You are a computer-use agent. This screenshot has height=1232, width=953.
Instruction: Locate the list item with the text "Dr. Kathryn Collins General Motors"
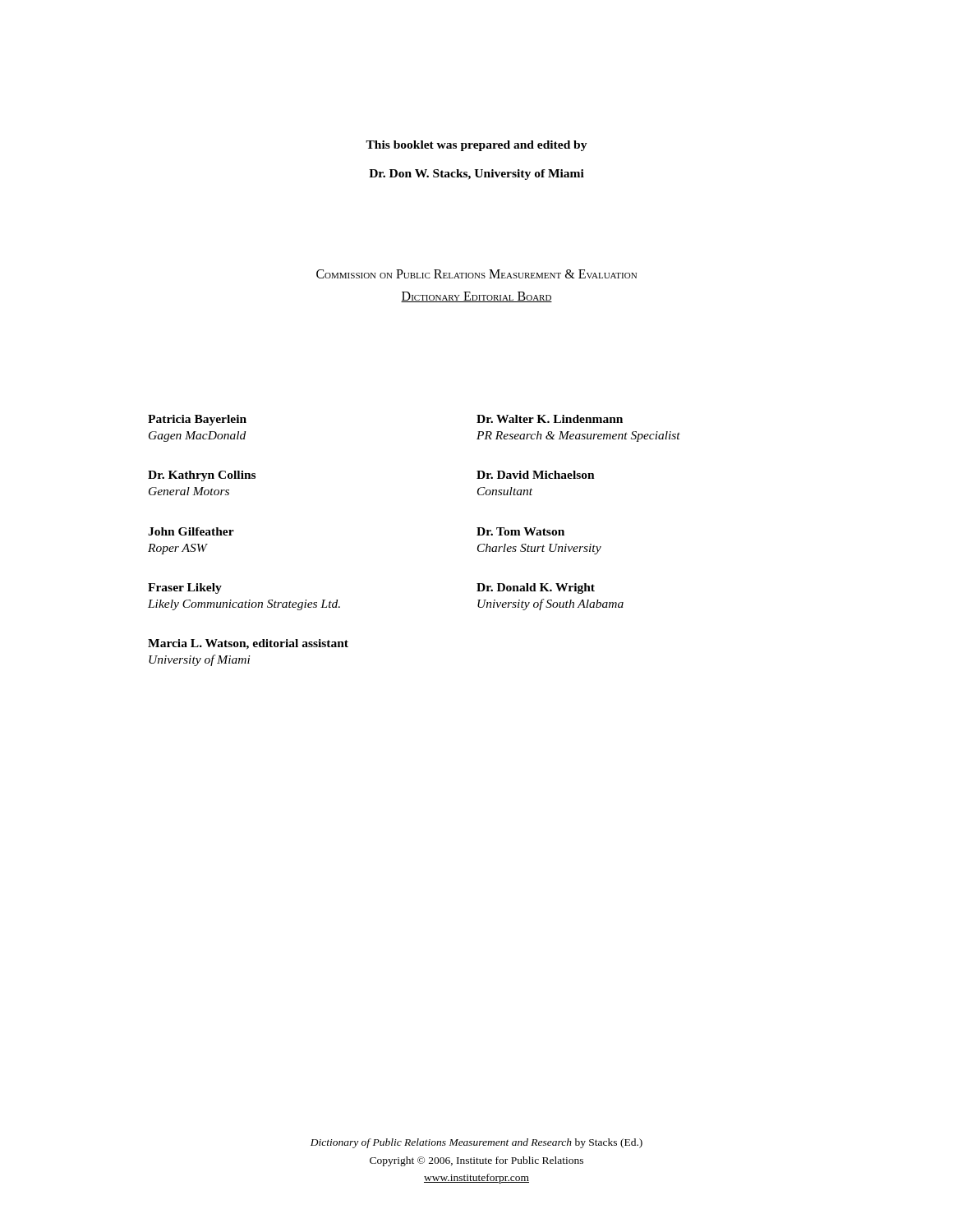point(202,476)
